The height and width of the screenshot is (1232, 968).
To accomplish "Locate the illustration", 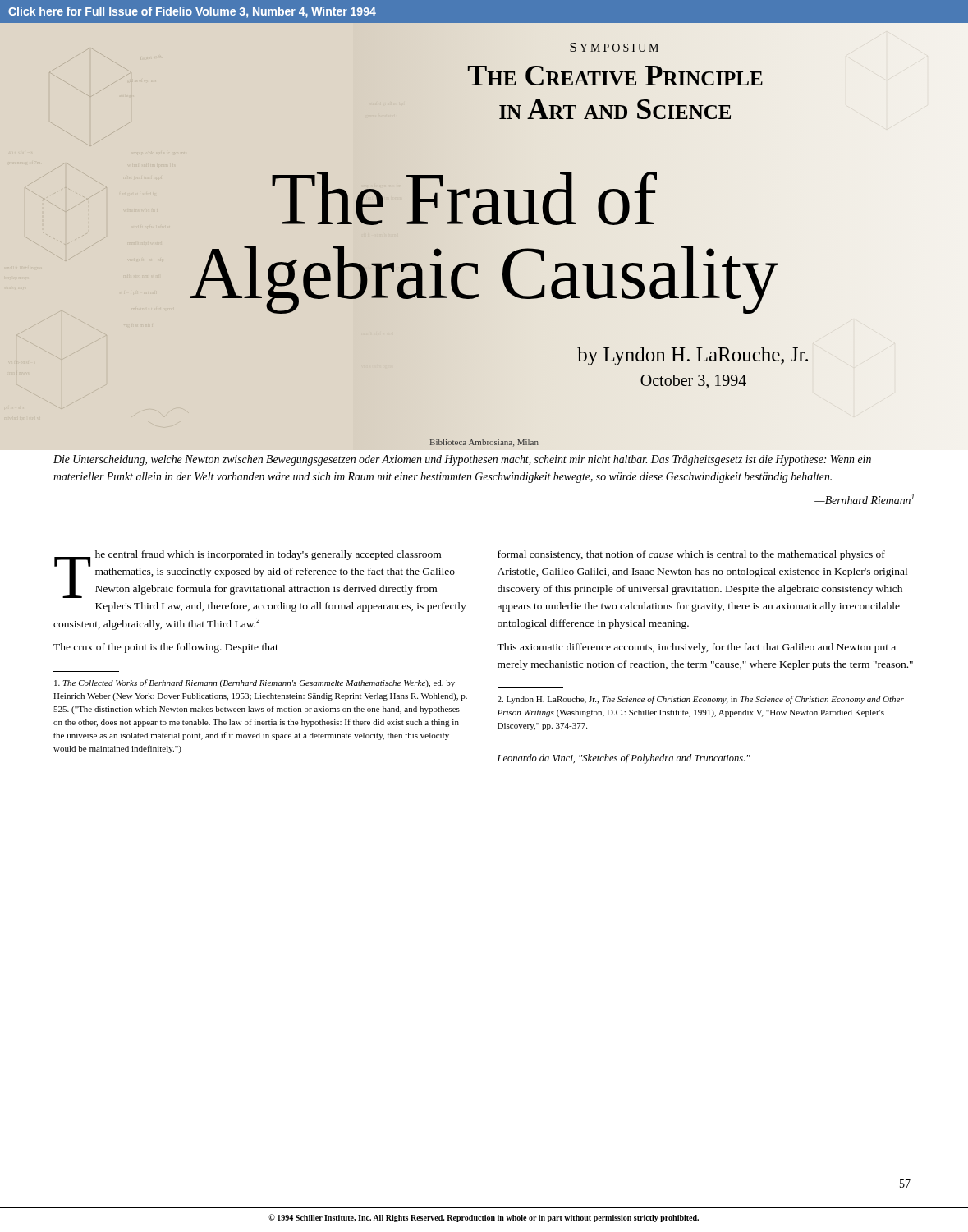I will coord(484,241).
